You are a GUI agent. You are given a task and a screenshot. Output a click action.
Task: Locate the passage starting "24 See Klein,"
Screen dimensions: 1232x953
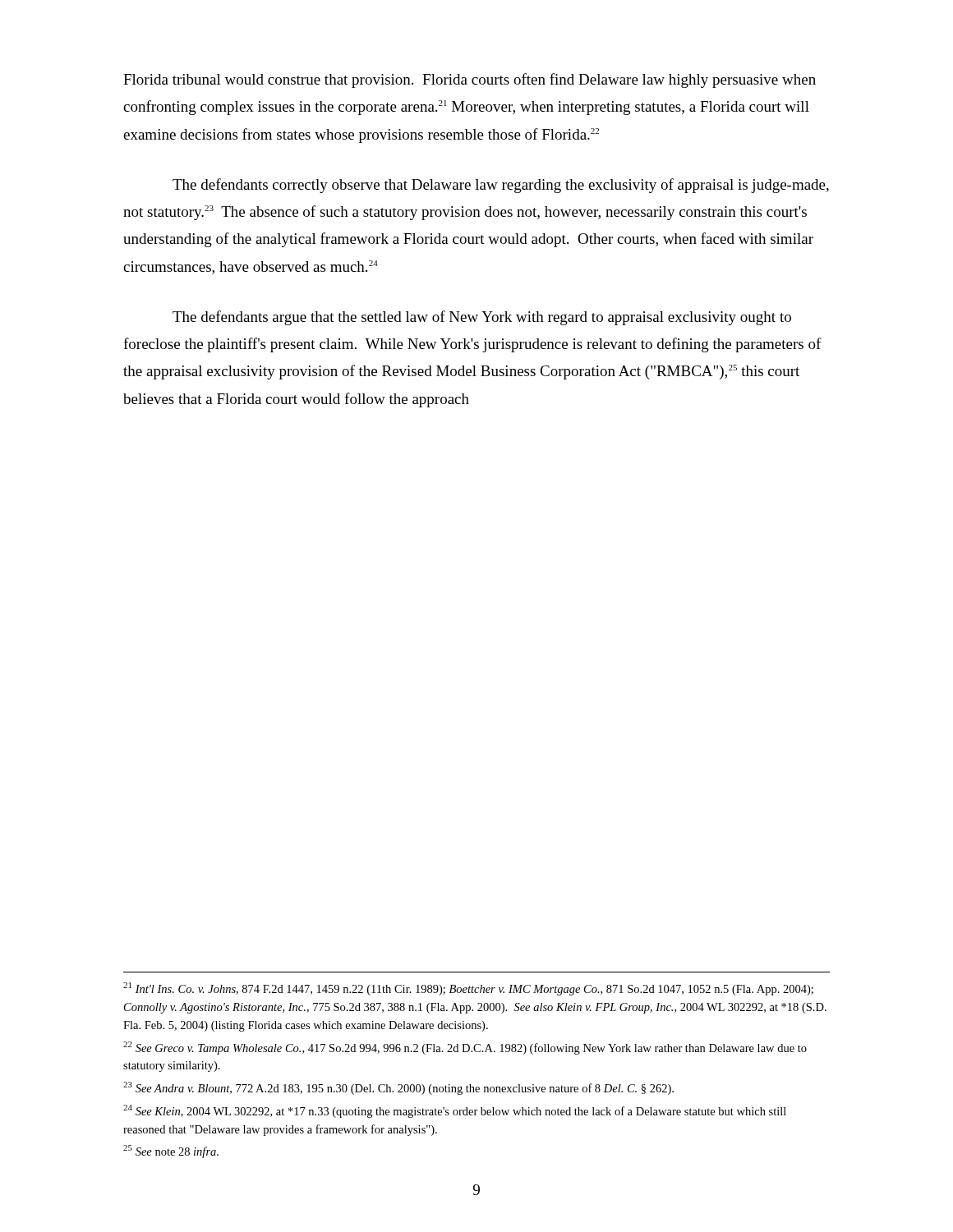[455, 1119]
